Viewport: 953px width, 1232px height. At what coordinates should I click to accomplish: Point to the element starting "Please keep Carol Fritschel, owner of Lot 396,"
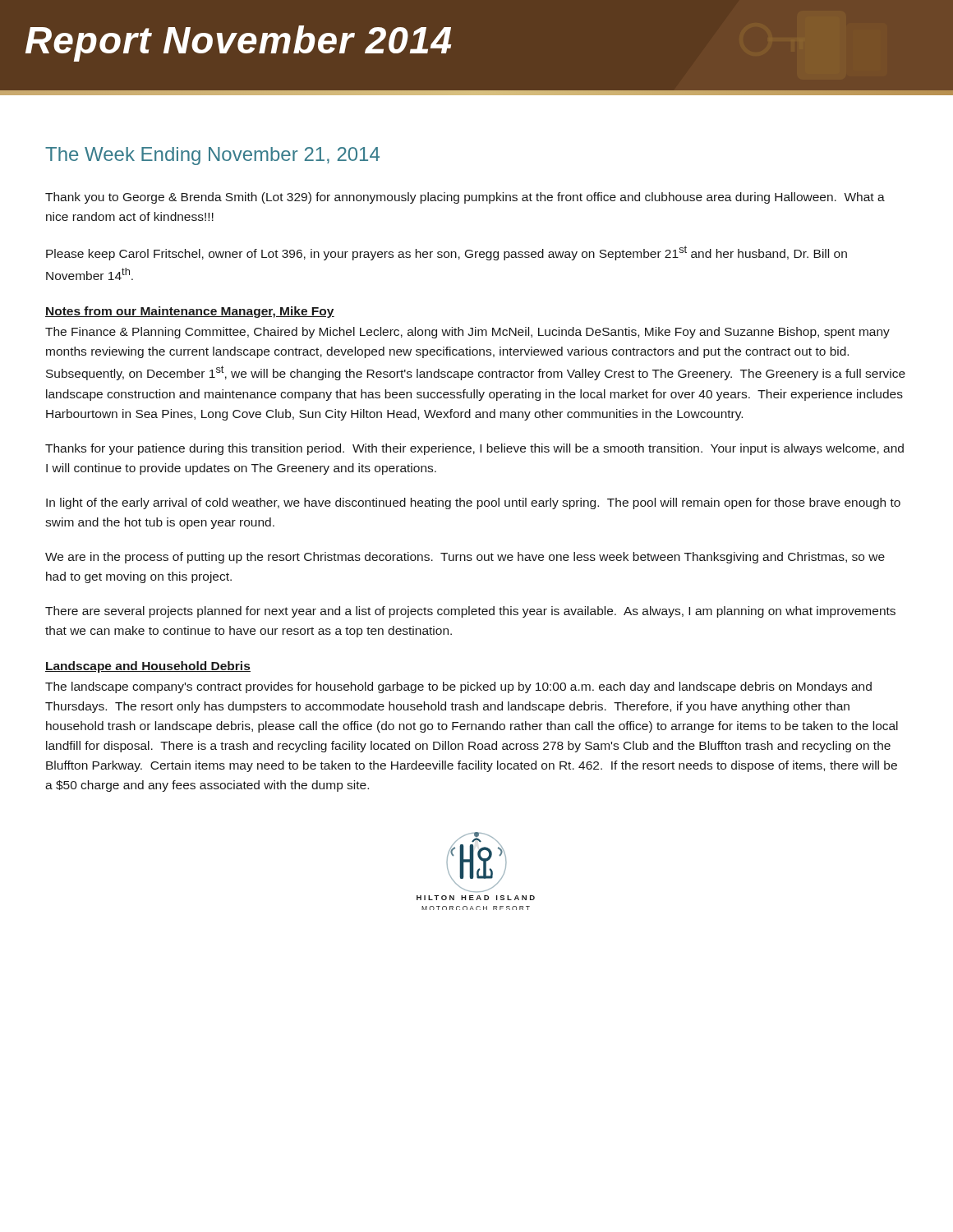(x=446, y=263)
